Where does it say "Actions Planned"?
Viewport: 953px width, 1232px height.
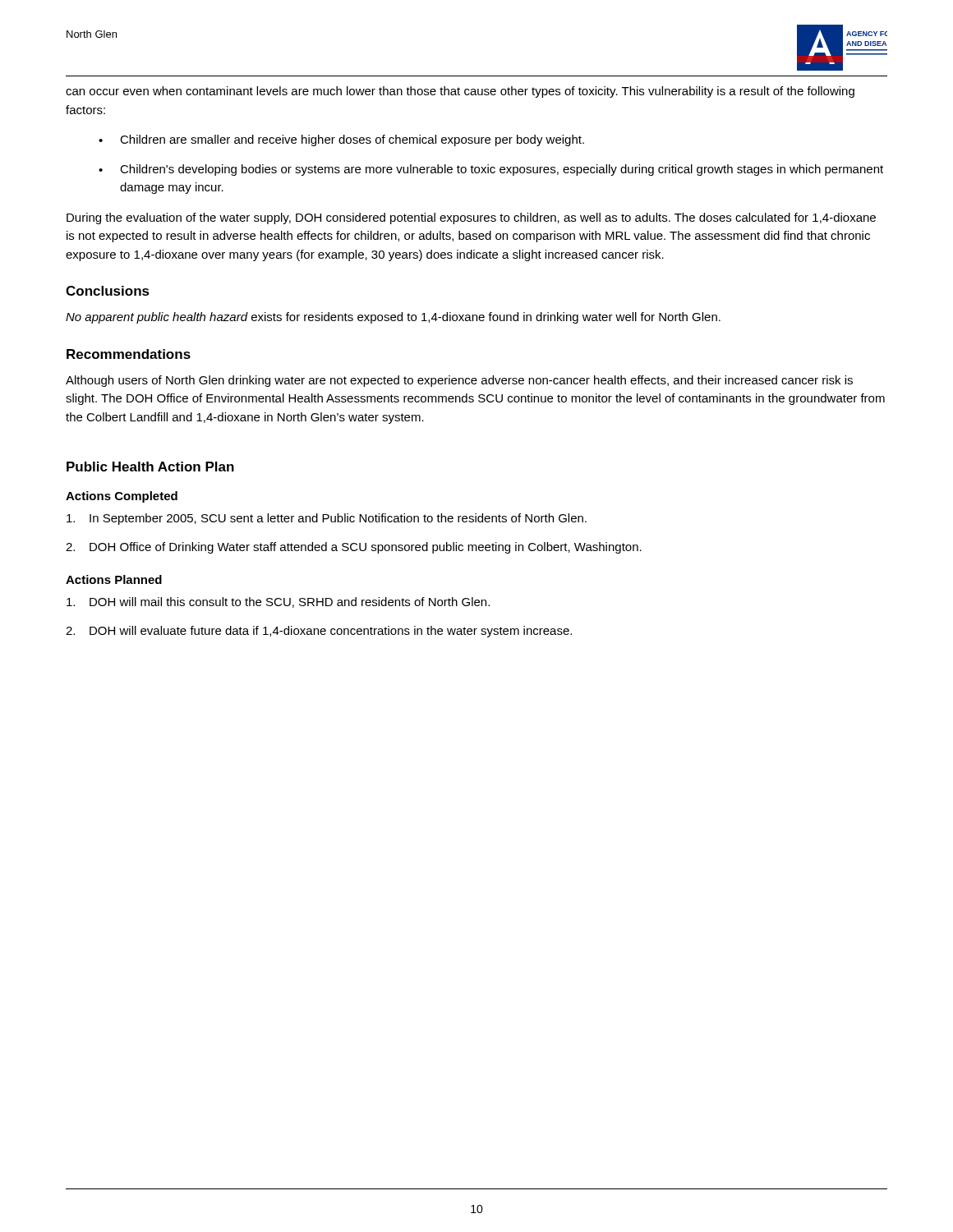(x=114, y=579)
